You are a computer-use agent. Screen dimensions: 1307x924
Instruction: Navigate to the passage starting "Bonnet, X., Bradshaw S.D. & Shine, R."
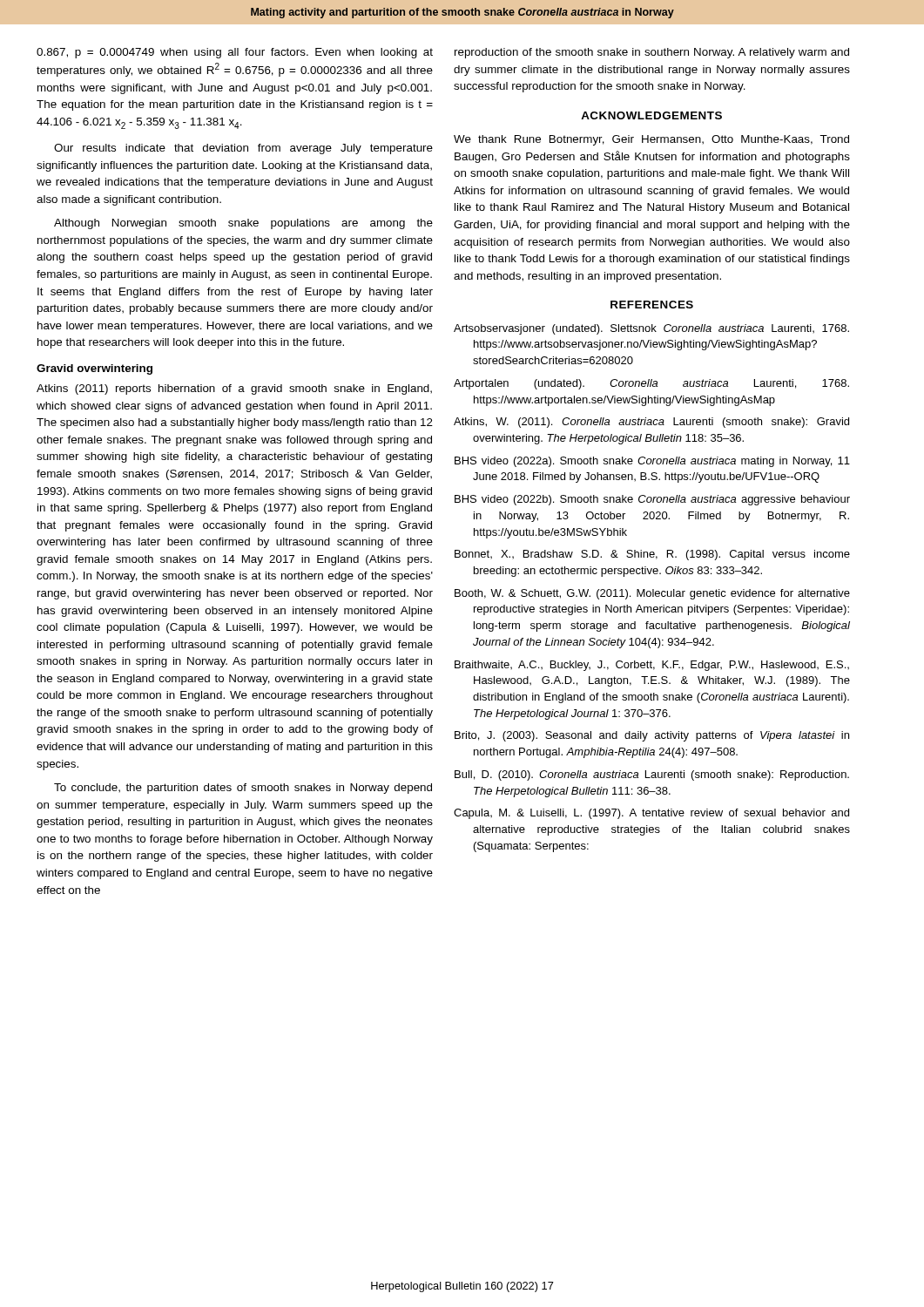pos(652,562)
